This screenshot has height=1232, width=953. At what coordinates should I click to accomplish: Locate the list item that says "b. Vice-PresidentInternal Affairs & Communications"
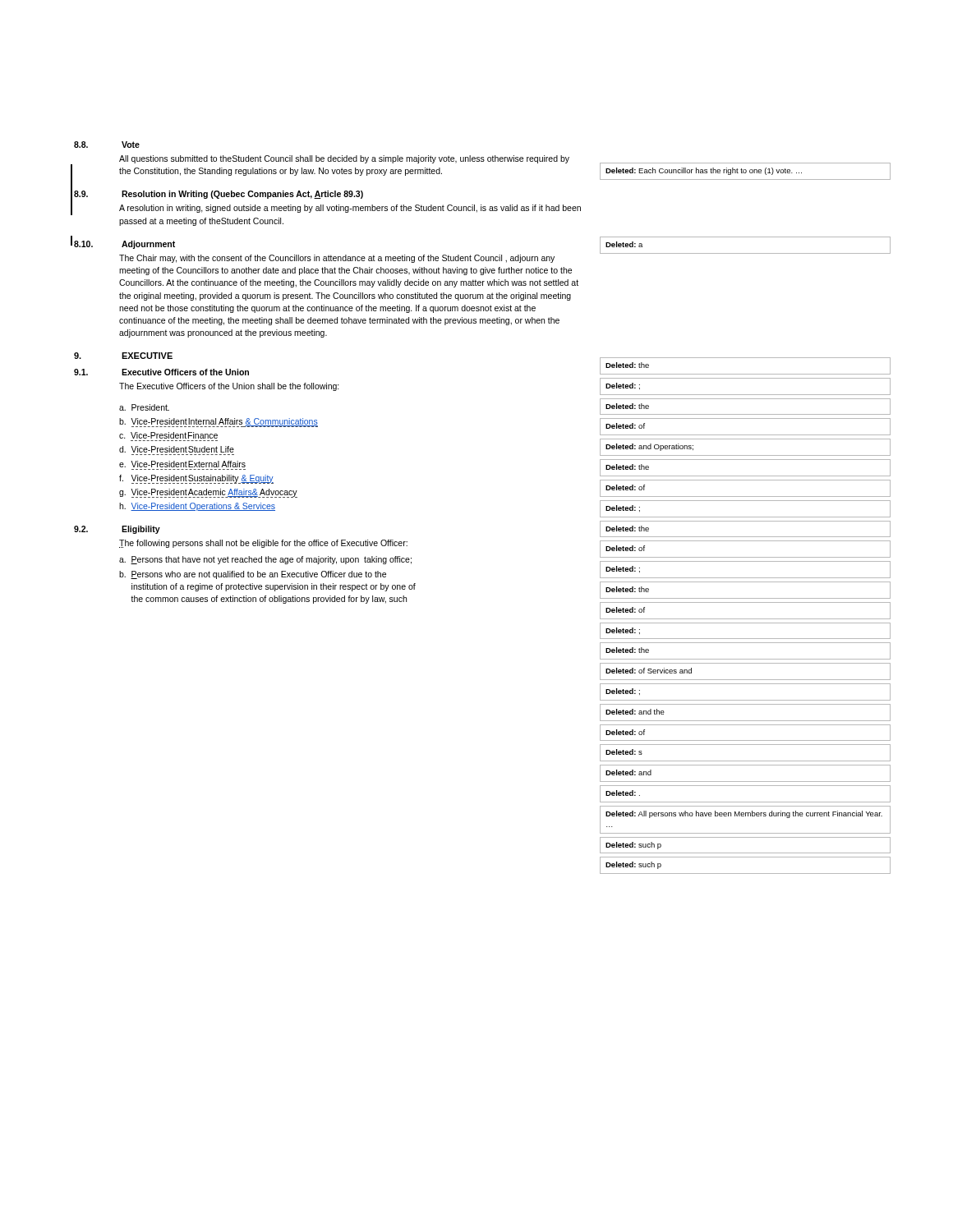[227, 422]
